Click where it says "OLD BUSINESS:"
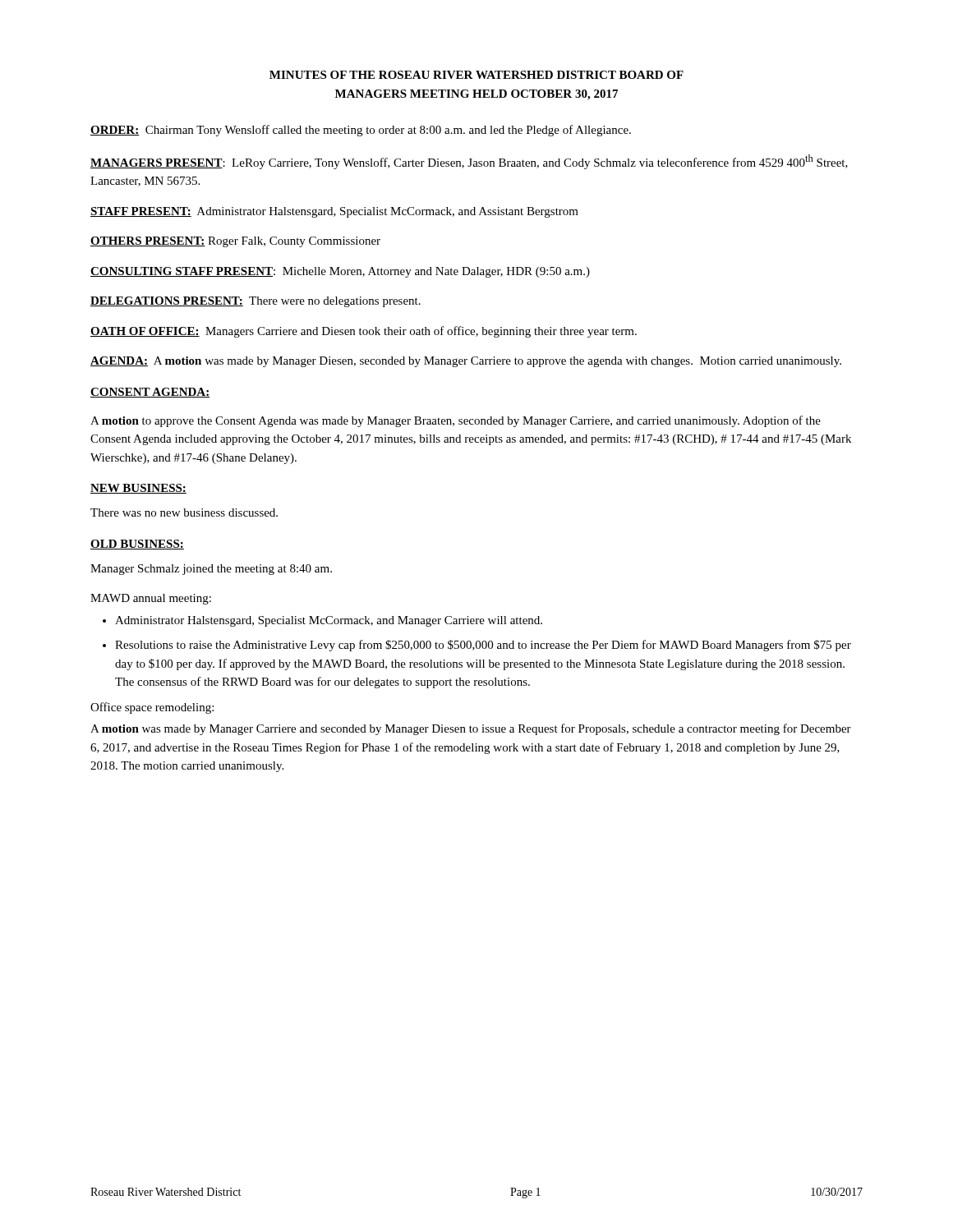This screenshot has height=1232, width=953. pyautogui.click(x=137, y=543)
